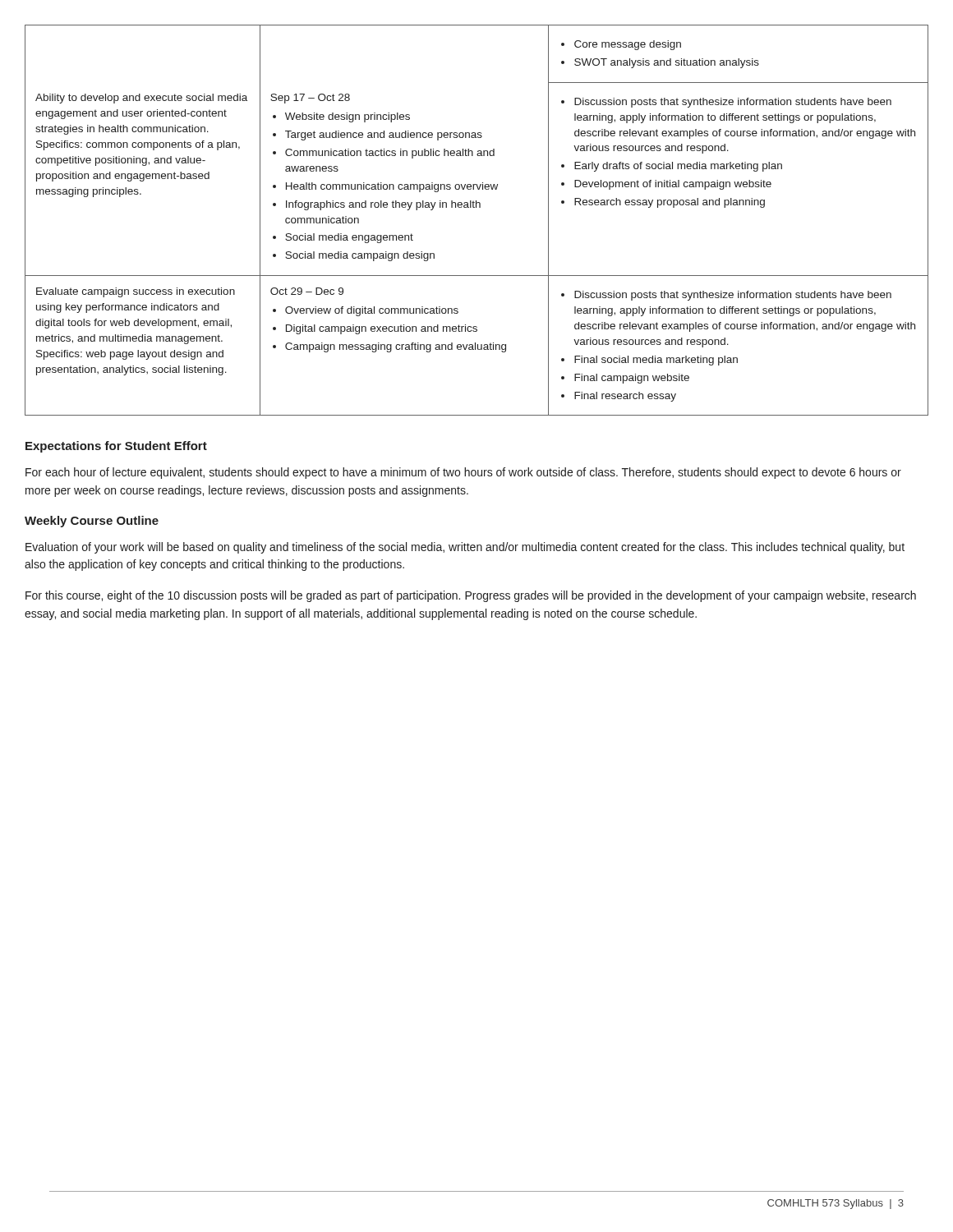The height and width of the screenshot is (1232, 953).
Task: Click on the element starting "For each hour of lecture equivalent, students"
Action: [476, 482]
